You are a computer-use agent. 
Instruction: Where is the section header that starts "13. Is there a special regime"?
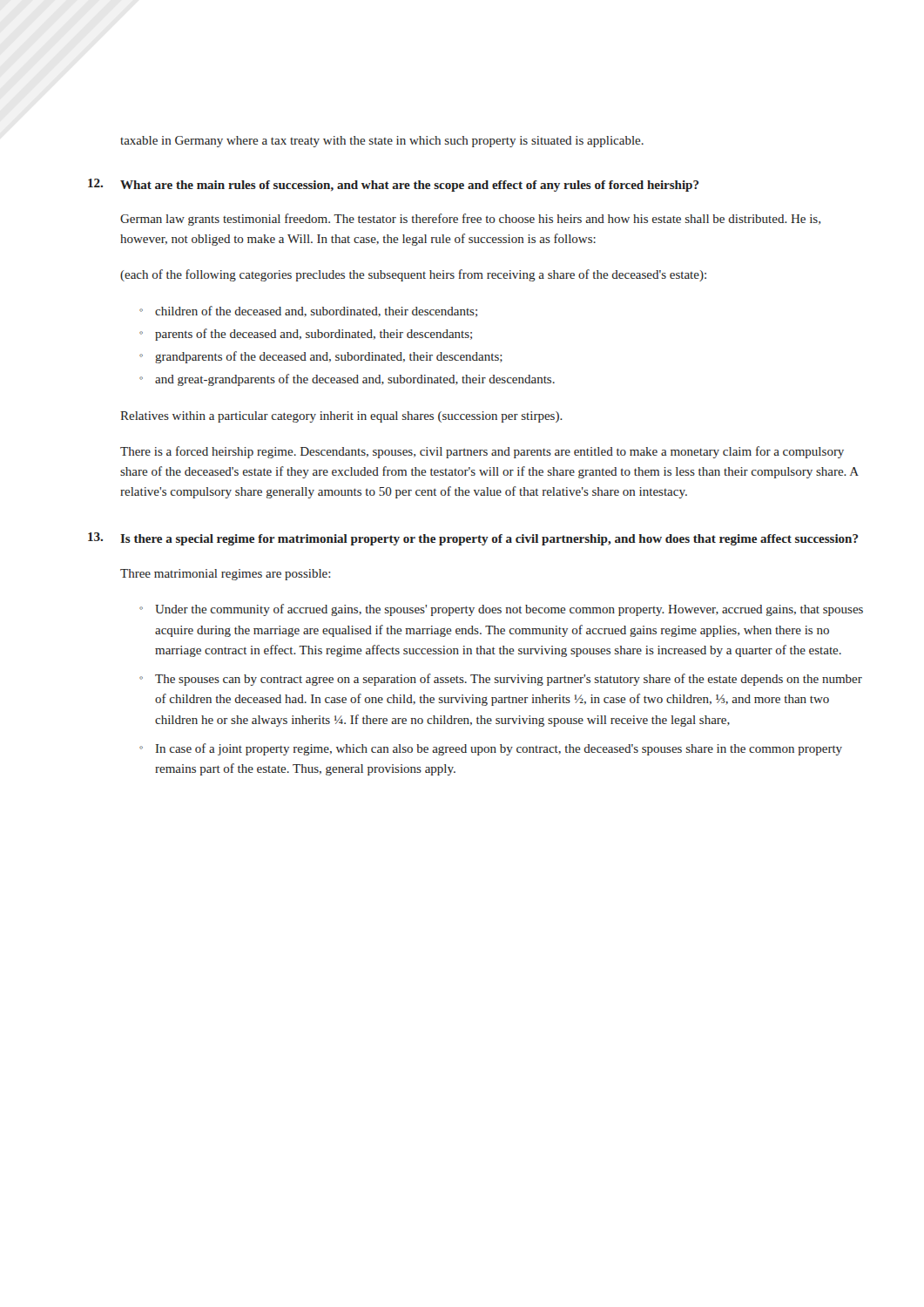(x=473, y=538)
